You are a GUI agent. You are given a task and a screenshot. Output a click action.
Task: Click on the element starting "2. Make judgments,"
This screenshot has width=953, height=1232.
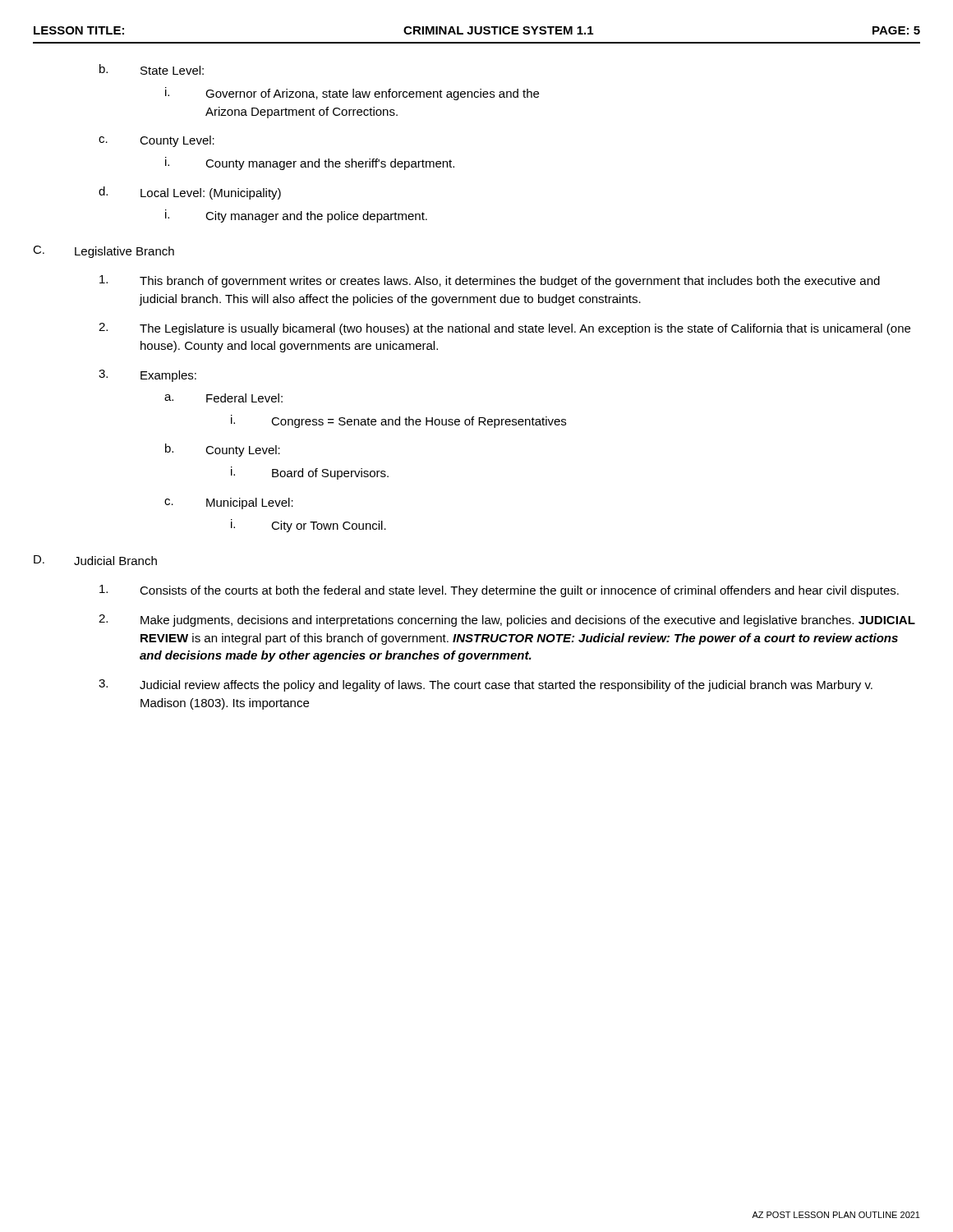point(509,638)
